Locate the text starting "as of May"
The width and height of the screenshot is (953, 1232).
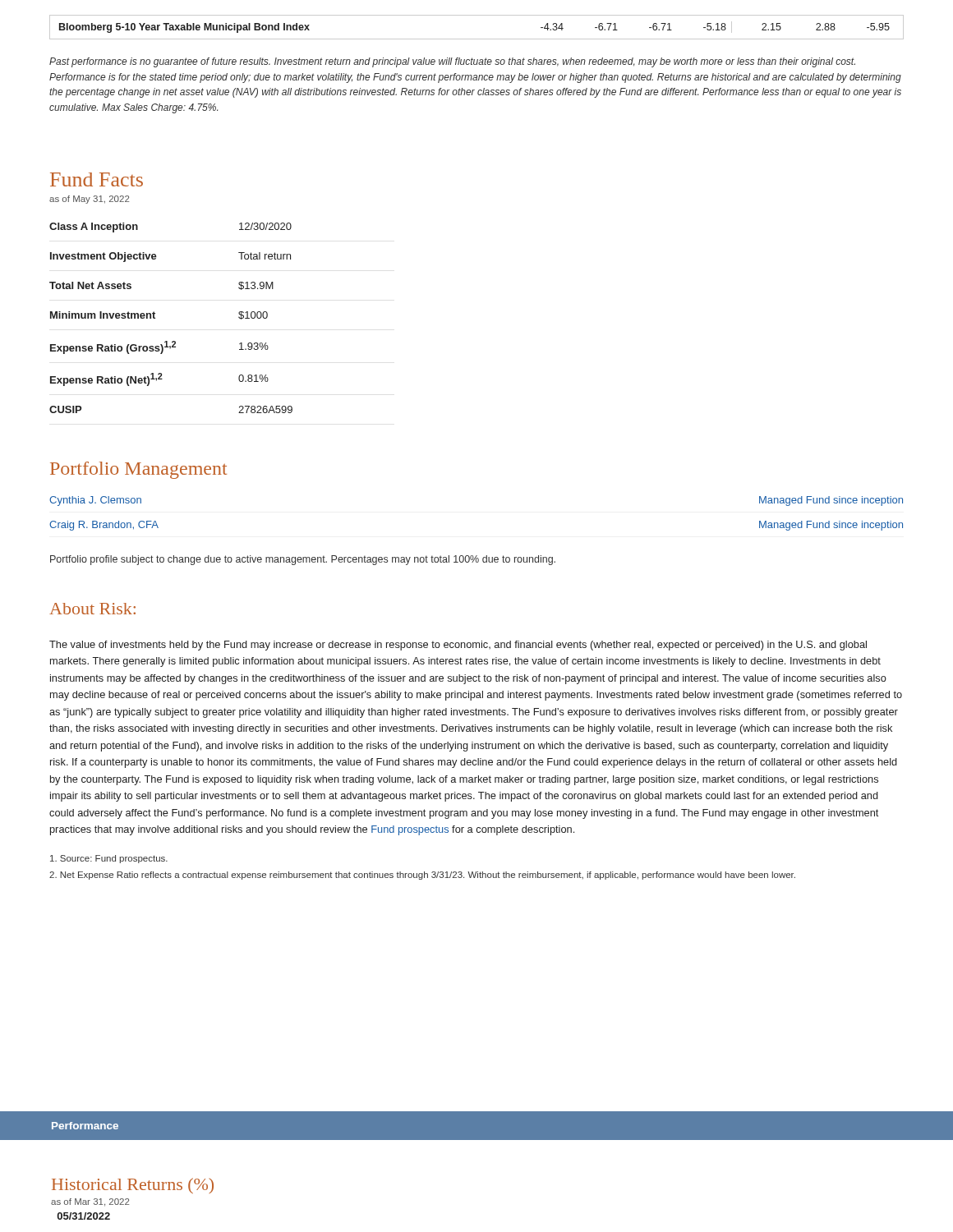89,200
